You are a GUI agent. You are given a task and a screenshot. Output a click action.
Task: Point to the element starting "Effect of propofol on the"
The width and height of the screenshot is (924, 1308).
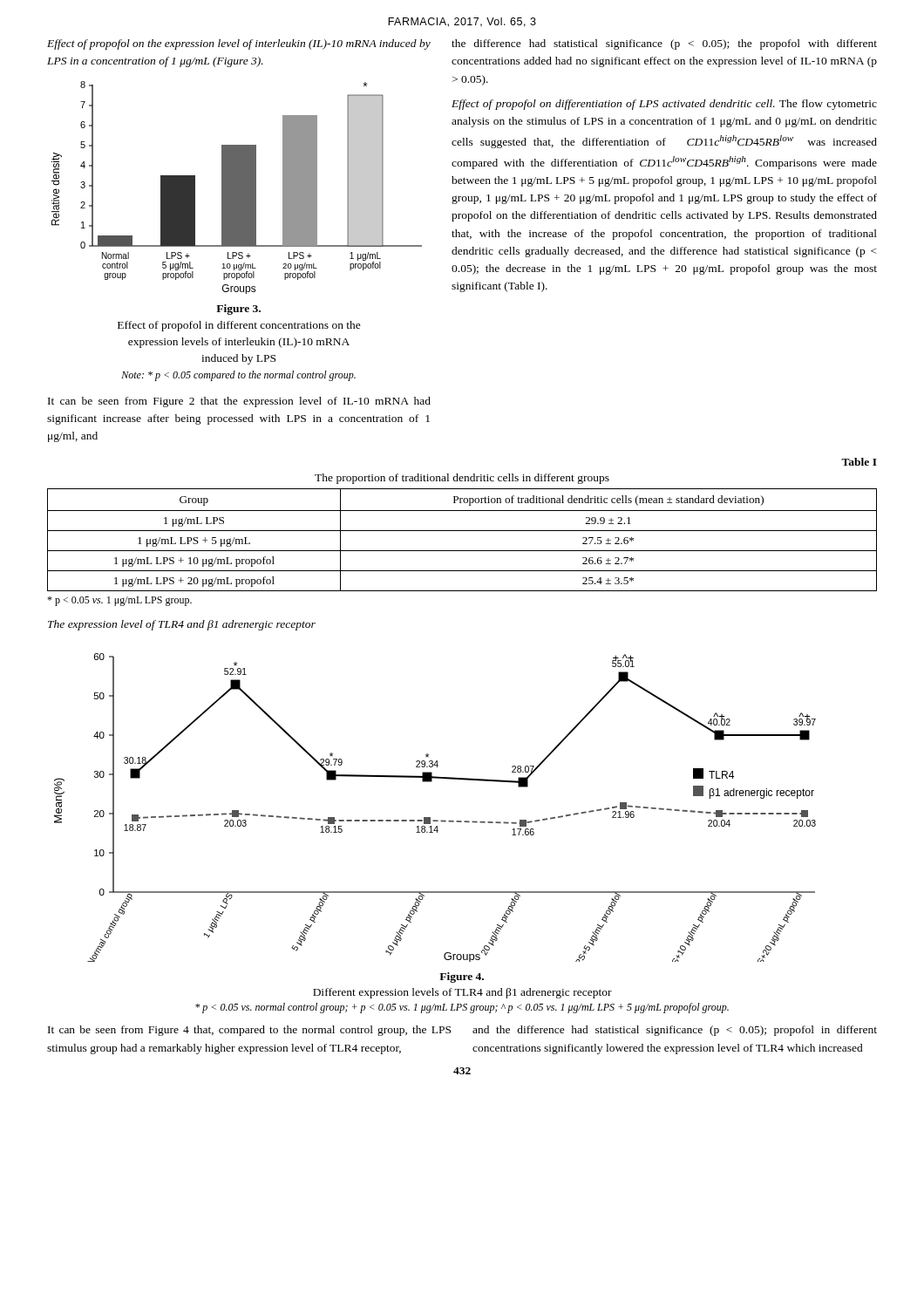coord(239,52)
